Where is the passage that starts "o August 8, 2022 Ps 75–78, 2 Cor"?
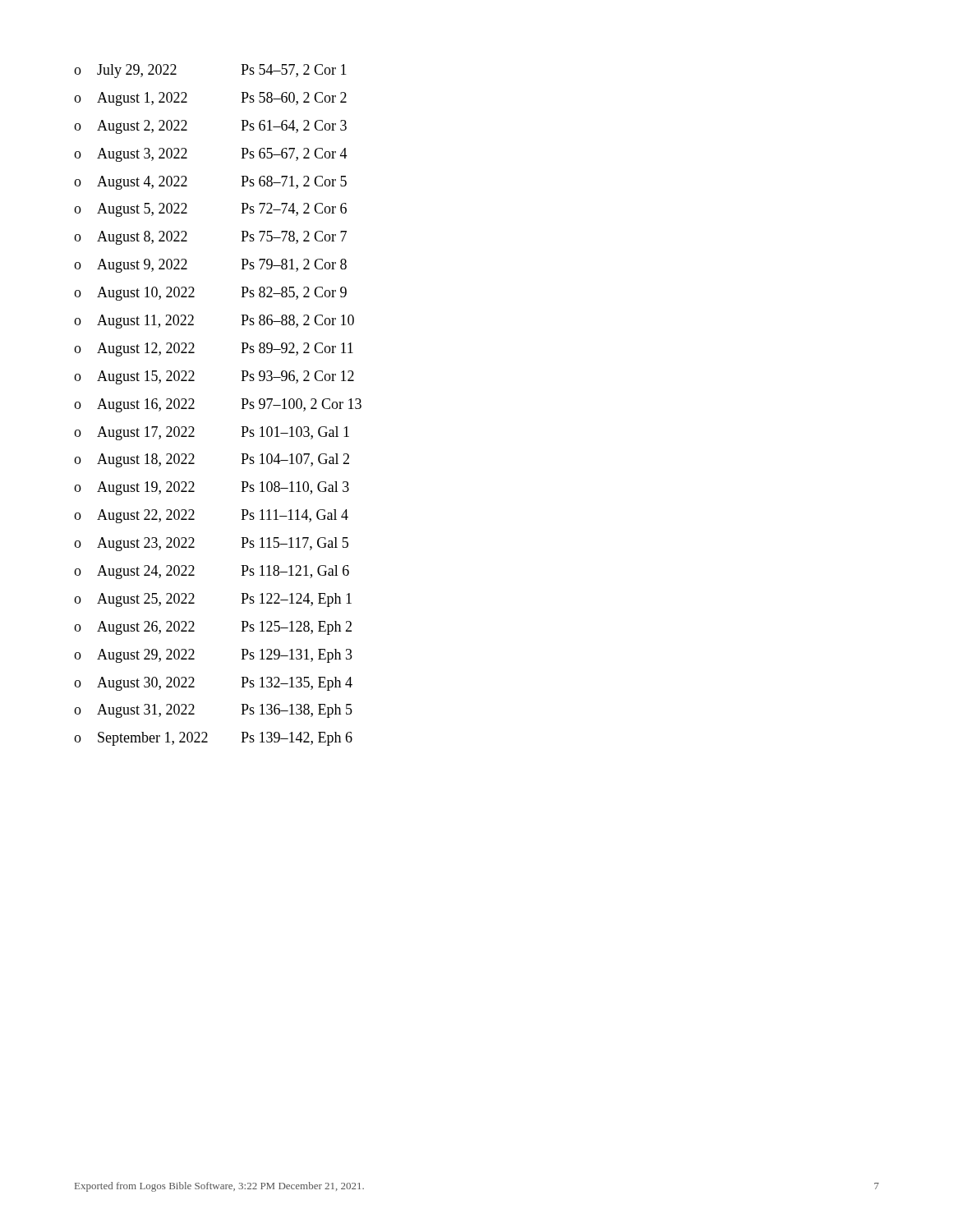The height and width of the screenshot is (1232, 953). point(146,237)
